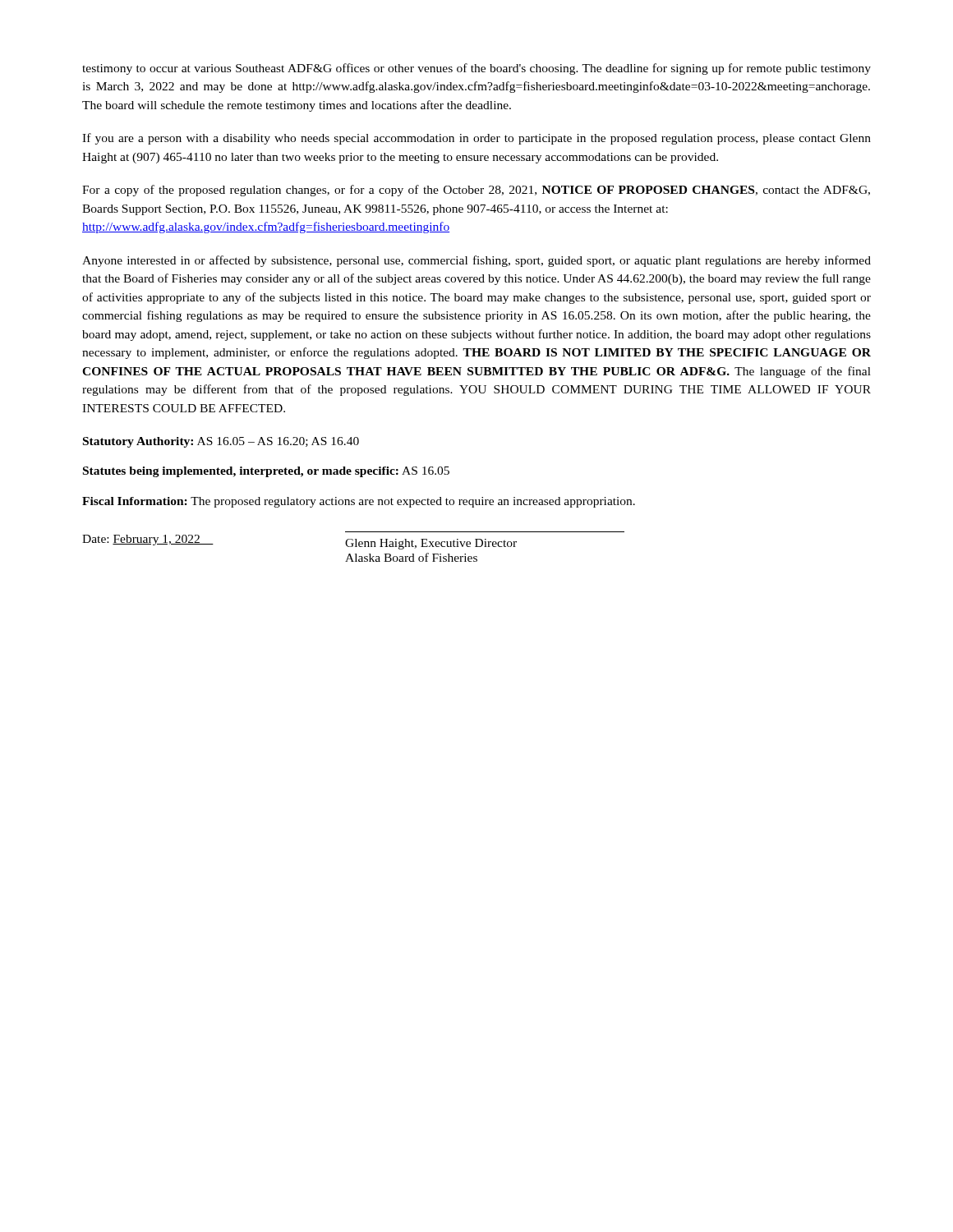Image resolution: width=953 pixels, height=1232 pixels.
Task: Find the block on this page that starts "Statutes being implemented, interpreted, or made specific: AS"
Action: click(266, 472)
